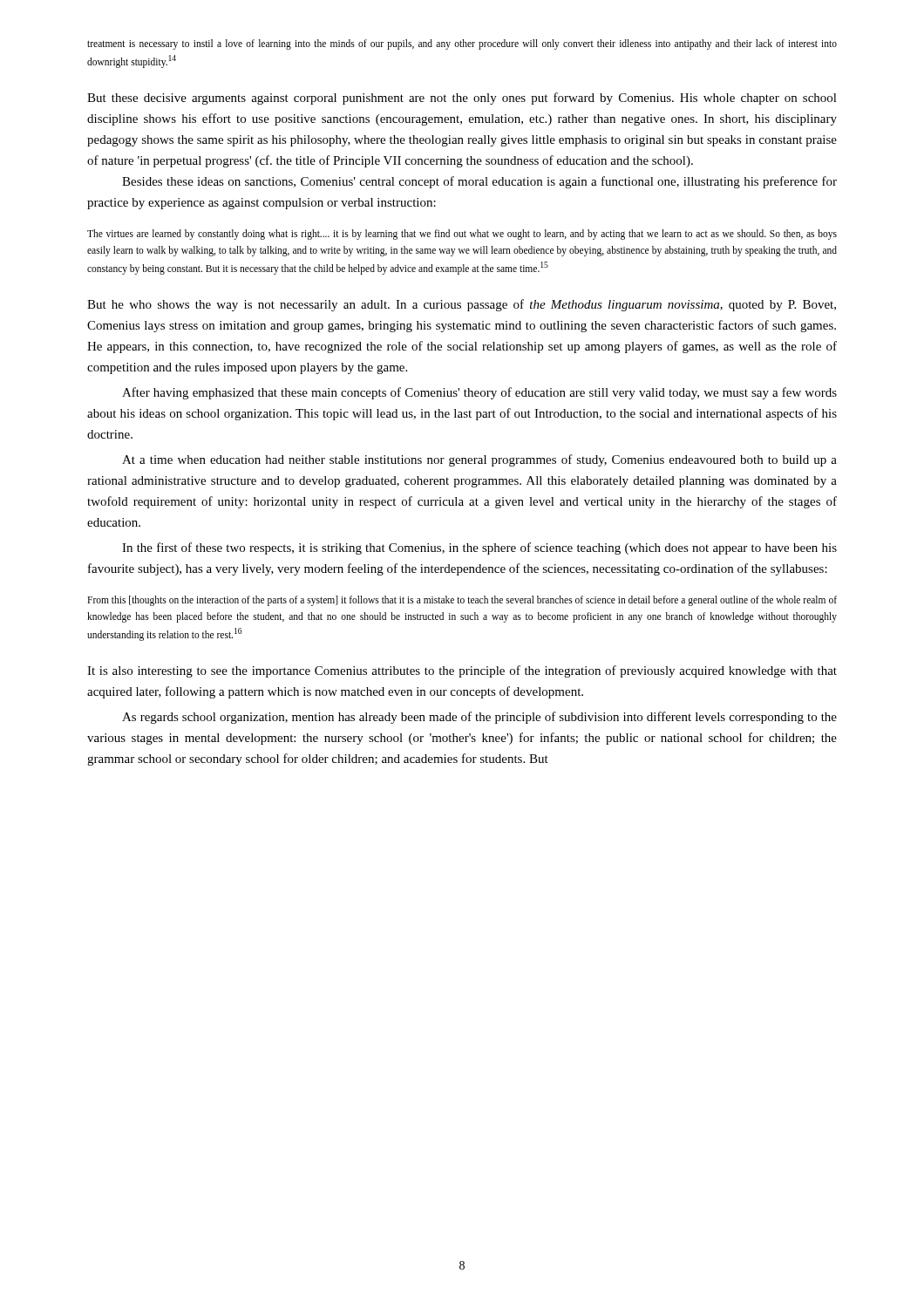This screenshot has width=924, height=1308.
Task: Click on the text block containing "But he who shows the way is"
Action: [462, 336]
